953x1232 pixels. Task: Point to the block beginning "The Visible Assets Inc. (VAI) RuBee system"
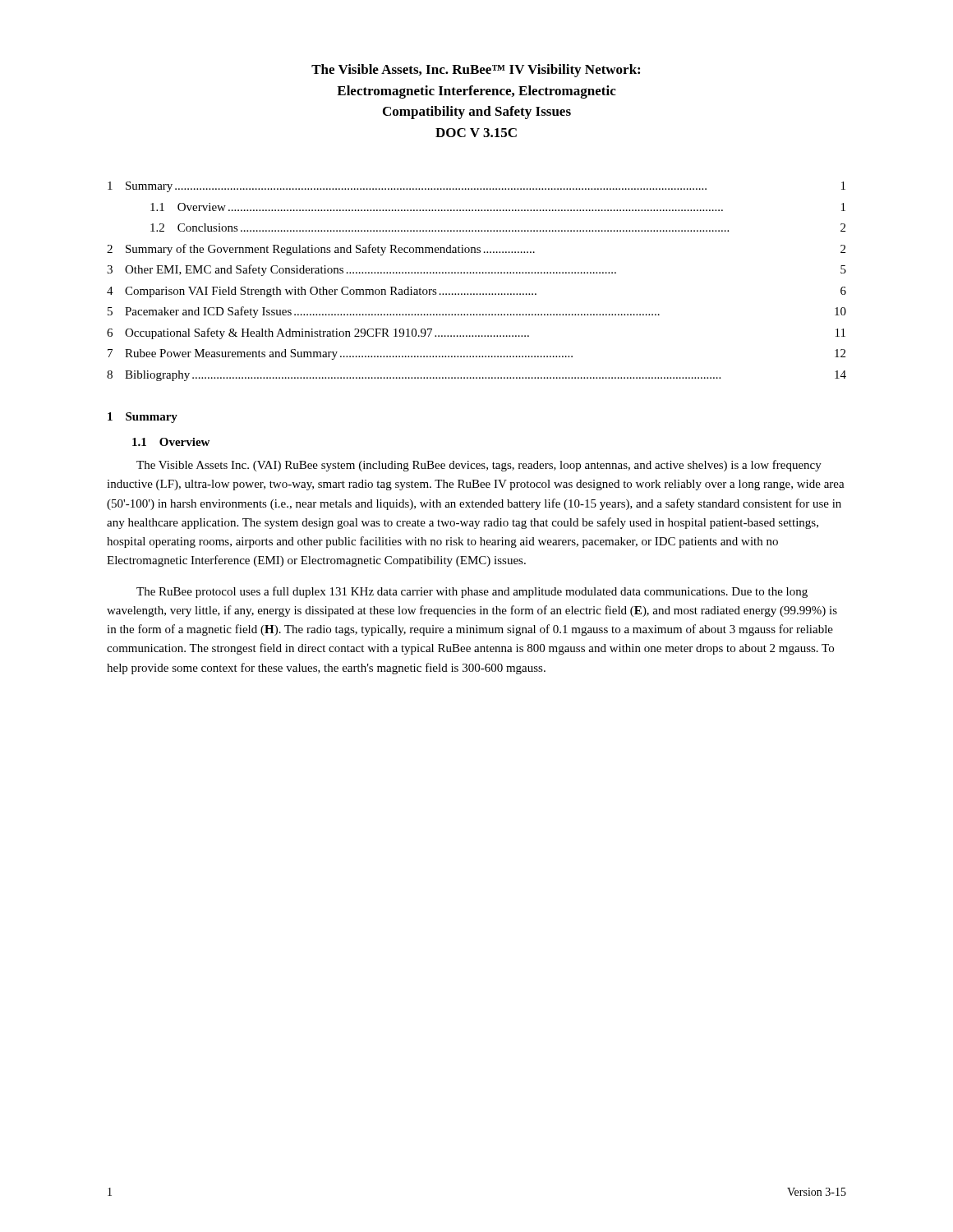coord(476,513)
